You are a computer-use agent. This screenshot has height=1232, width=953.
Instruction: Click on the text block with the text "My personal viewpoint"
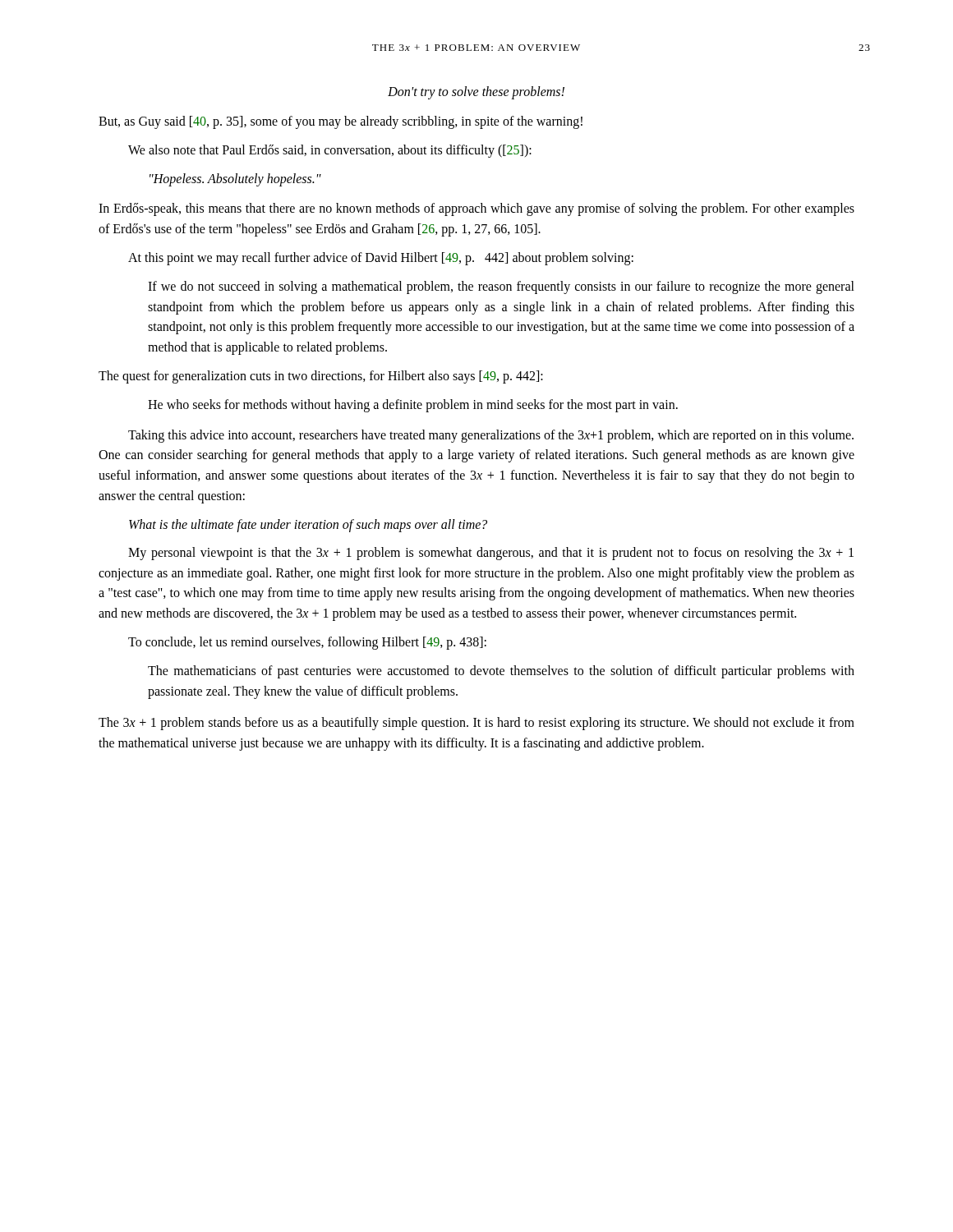[x=476, y=583]
